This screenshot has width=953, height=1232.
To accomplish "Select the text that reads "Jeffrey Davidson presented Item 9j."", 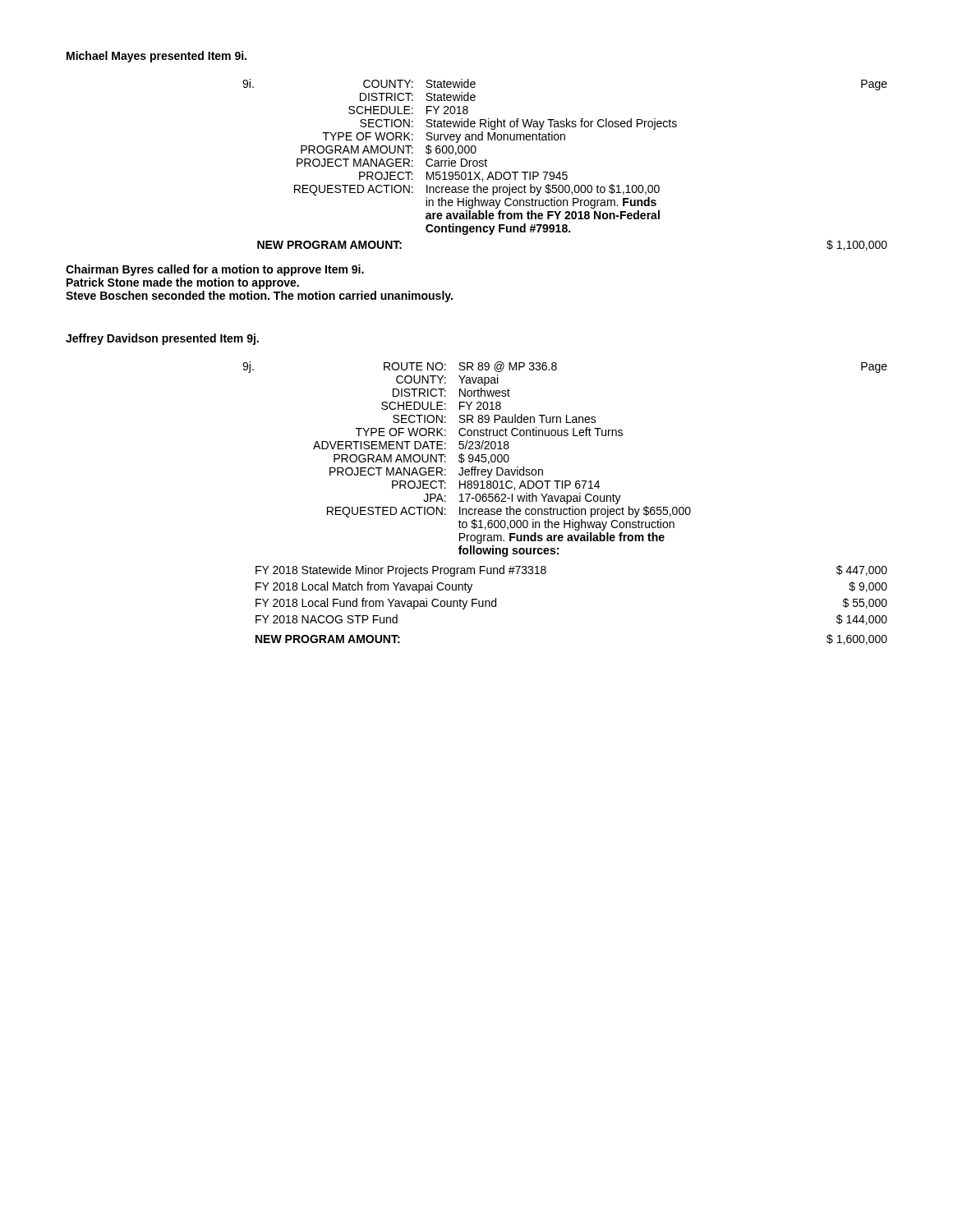I will click(163, 338).
